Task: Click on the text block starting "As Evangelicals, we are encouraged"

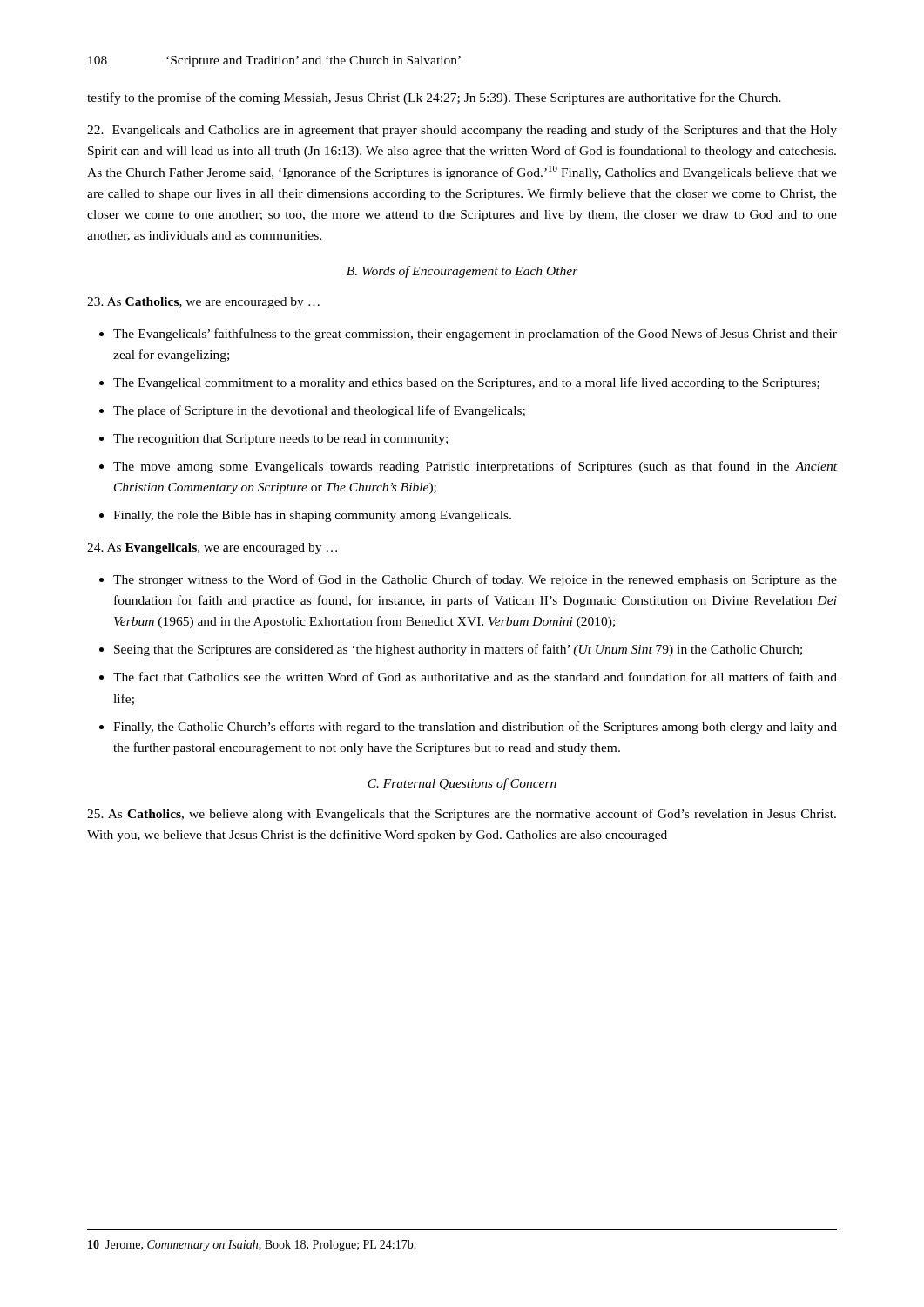Action: tap(212, 549)
